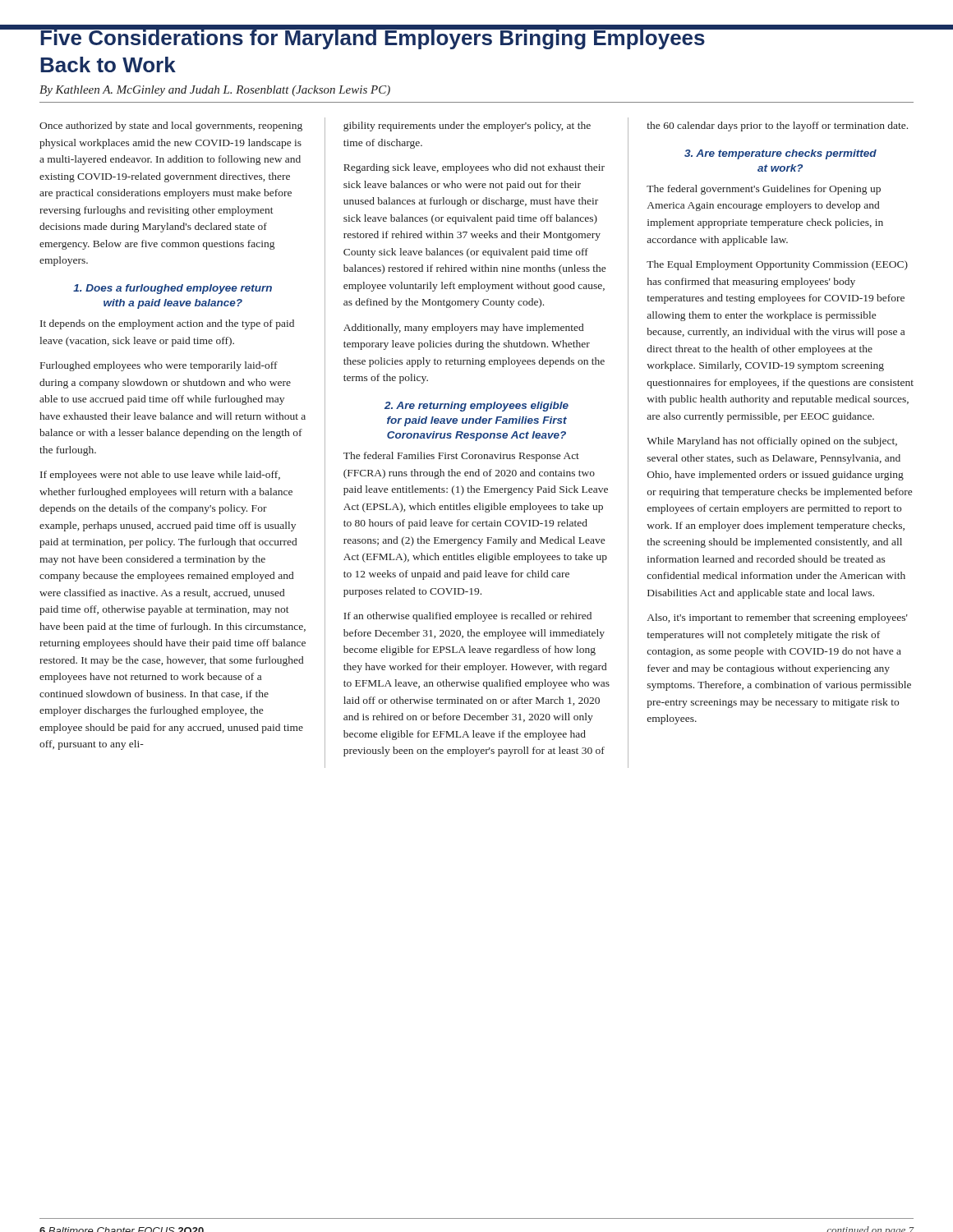This screenshot has width=953, height=1232.
Task: Navigate to the text starting "Furloughed employees who were"
Action: 173,408
